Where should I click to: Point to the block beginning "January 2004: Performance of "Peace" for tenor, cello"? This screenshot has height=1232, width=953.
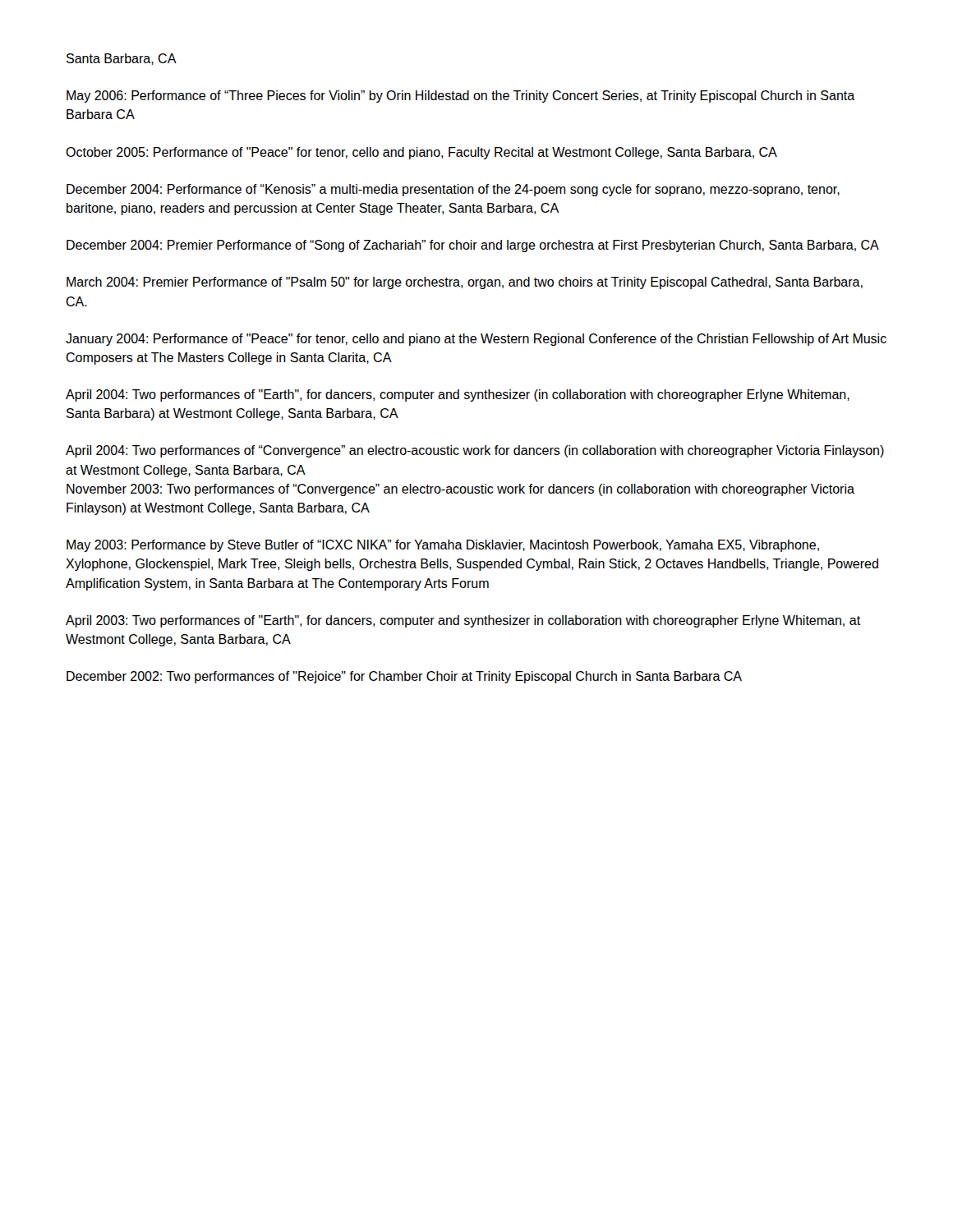[x=476, y=348]
